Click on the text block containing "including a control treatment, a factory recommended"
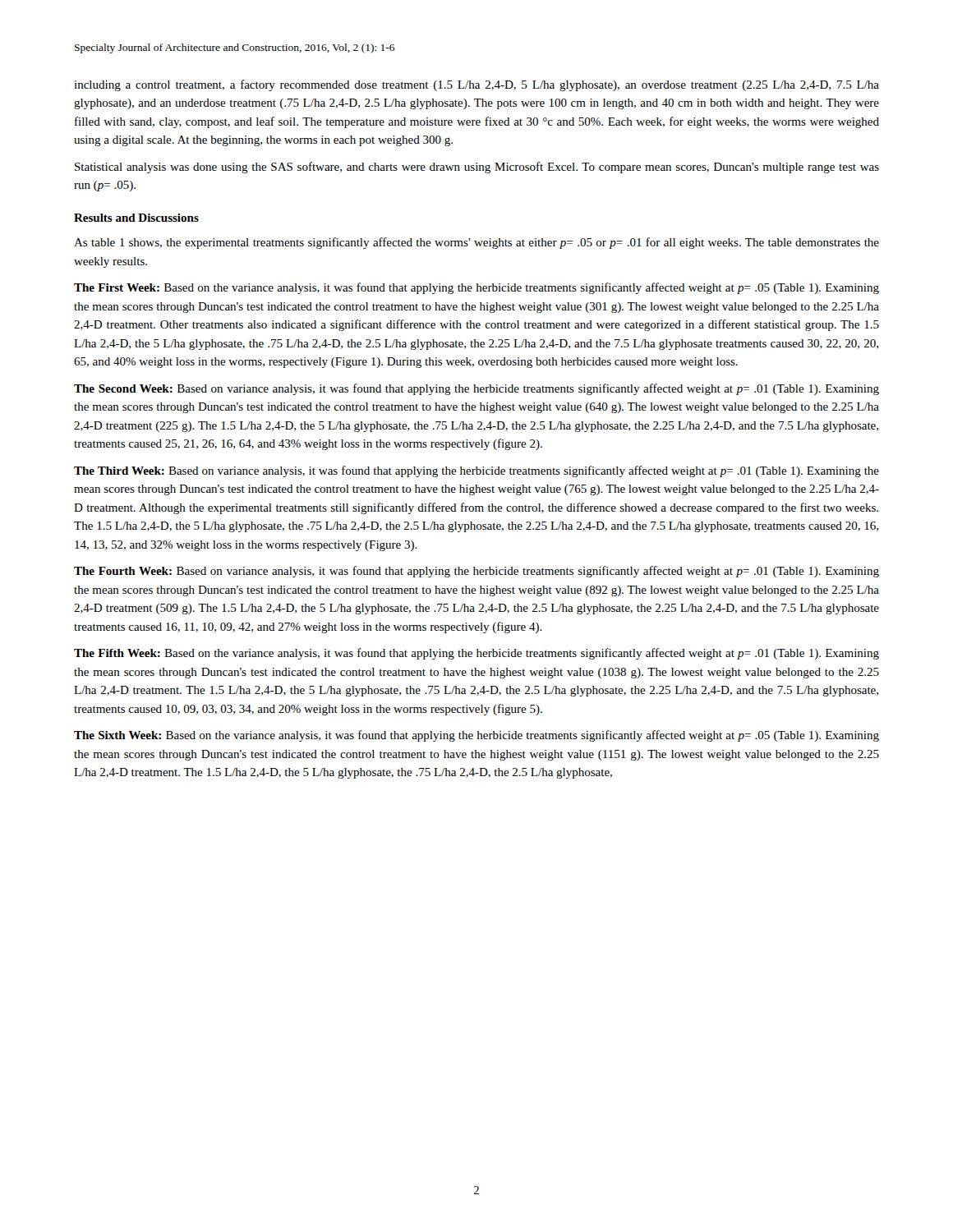This screenshot has width=953, height=1232. coord(476,112)
